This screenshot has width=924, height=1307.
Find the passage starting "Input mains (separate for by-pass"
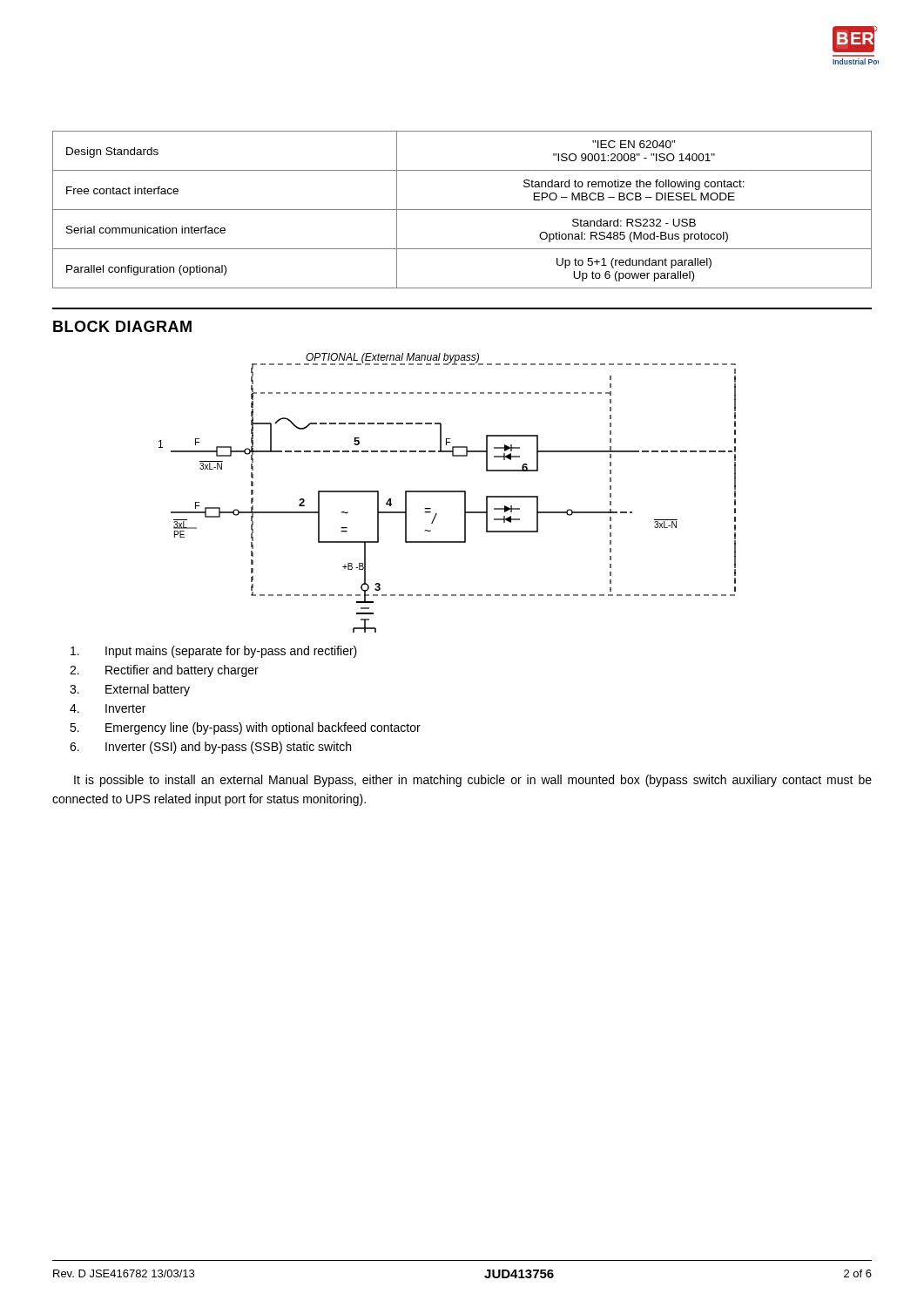pyautogui.click(x=205, y=651)
